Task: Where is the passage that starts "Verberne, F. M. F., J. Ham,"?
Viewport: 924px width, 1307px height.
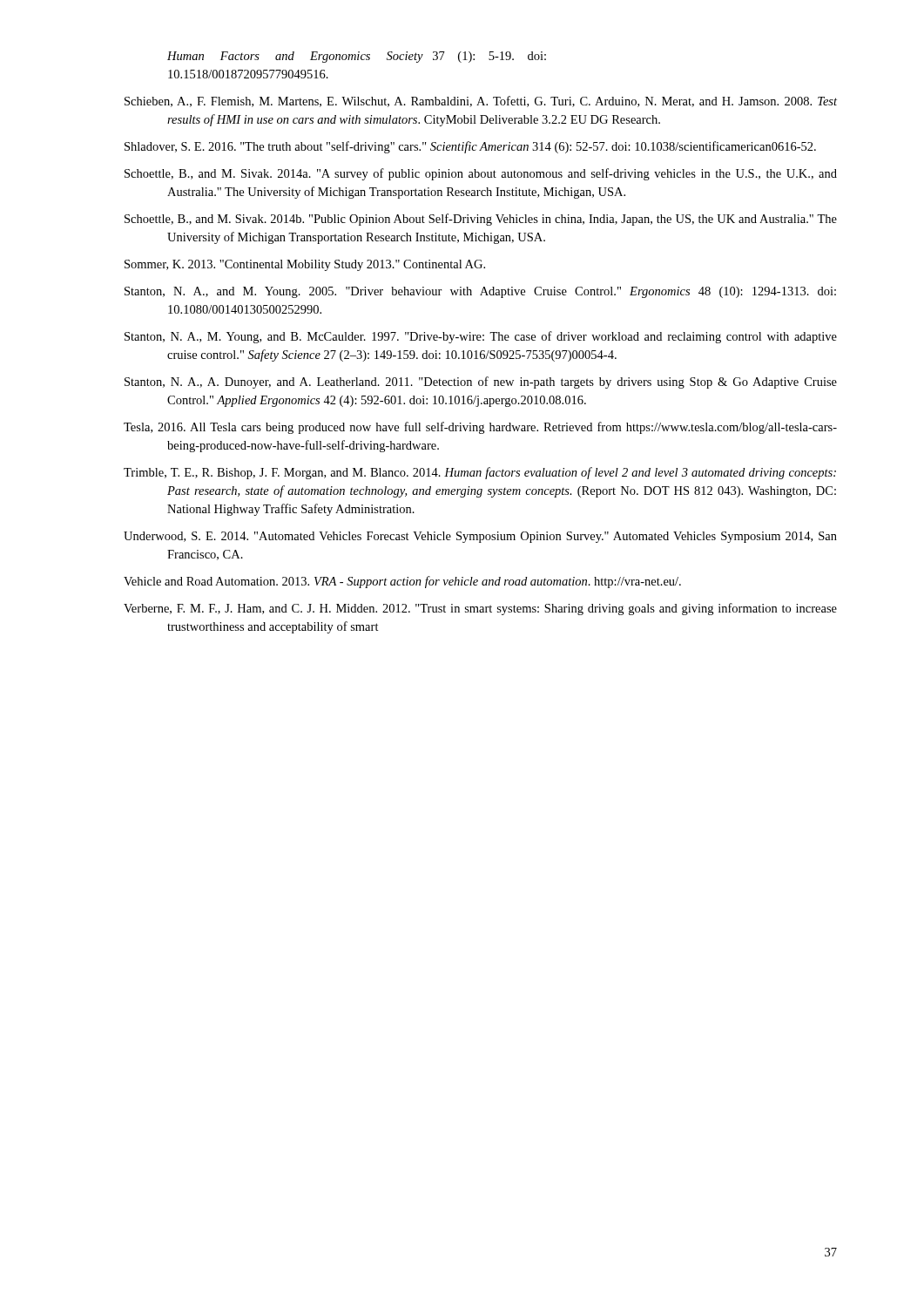Action: coord(480,618)
